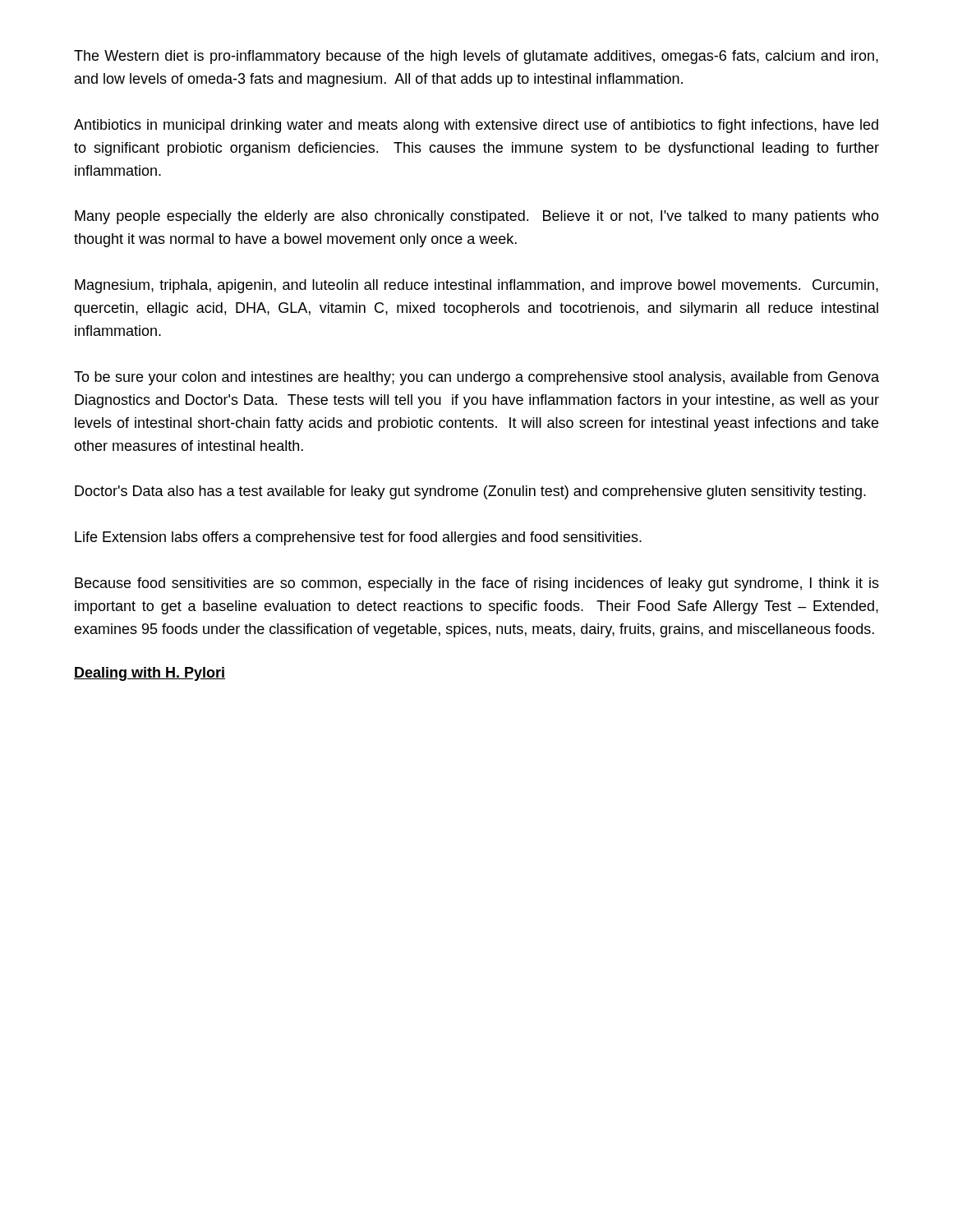Find the block starting "Doctor's Data also"
This screenshot has height=1232, width=953.
tap(470, 492)
